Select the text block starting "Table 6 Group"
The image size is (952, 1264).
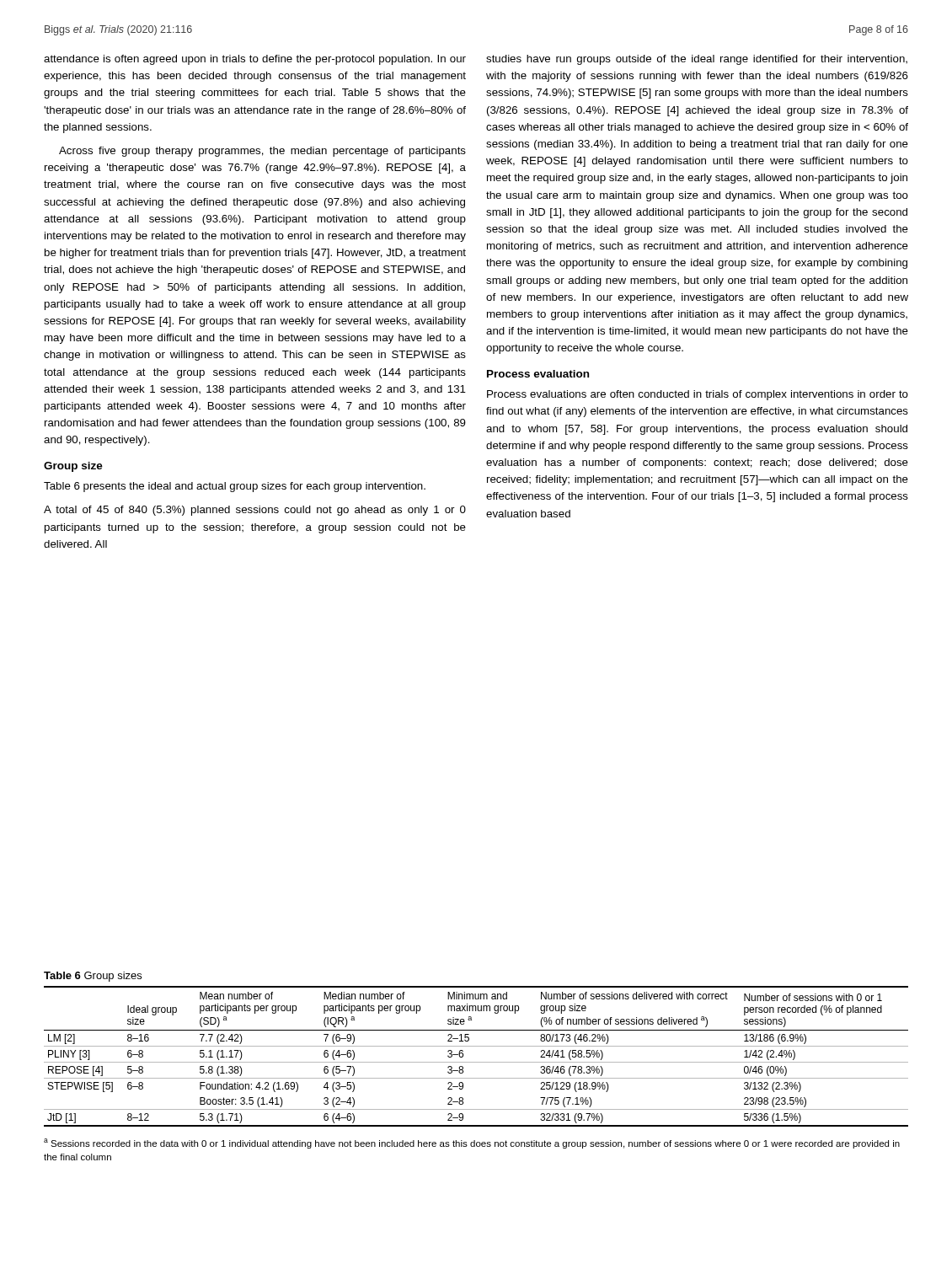click(93, 975)
